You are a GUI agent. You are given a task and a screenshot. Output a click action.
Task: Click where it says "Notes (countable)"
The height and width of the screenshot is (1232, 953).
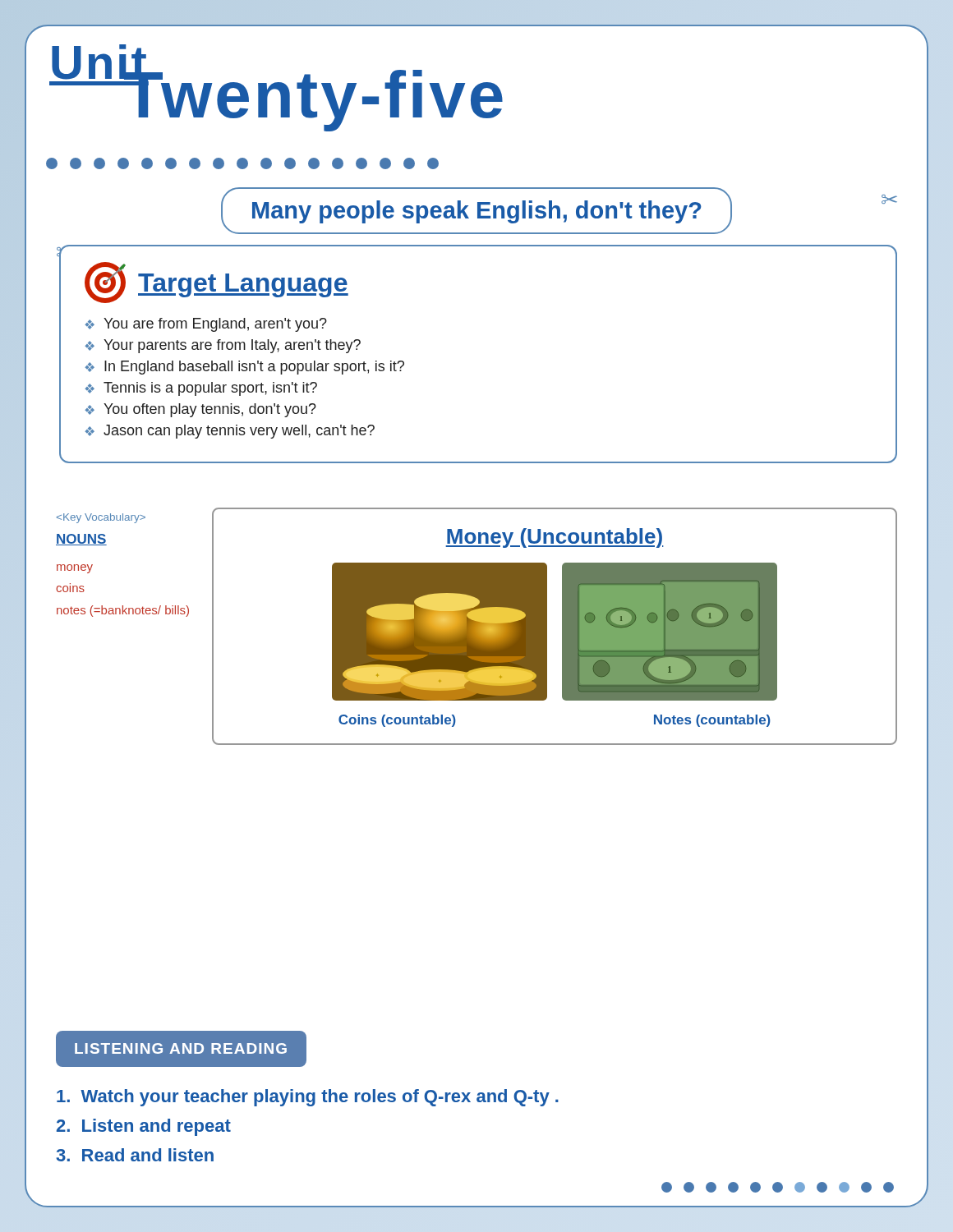712,720
